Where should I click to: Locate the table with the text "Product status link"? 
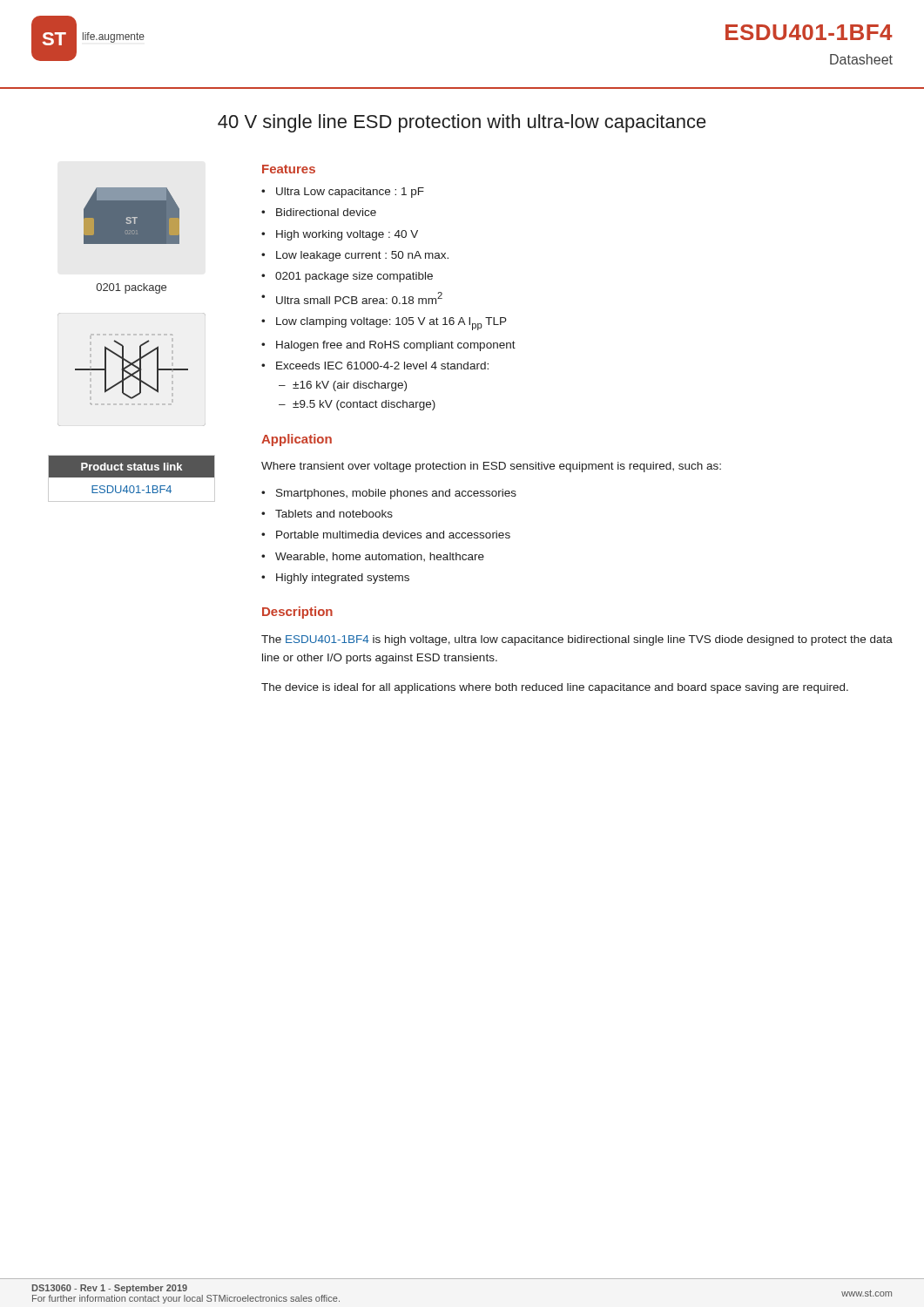(131, 478)
